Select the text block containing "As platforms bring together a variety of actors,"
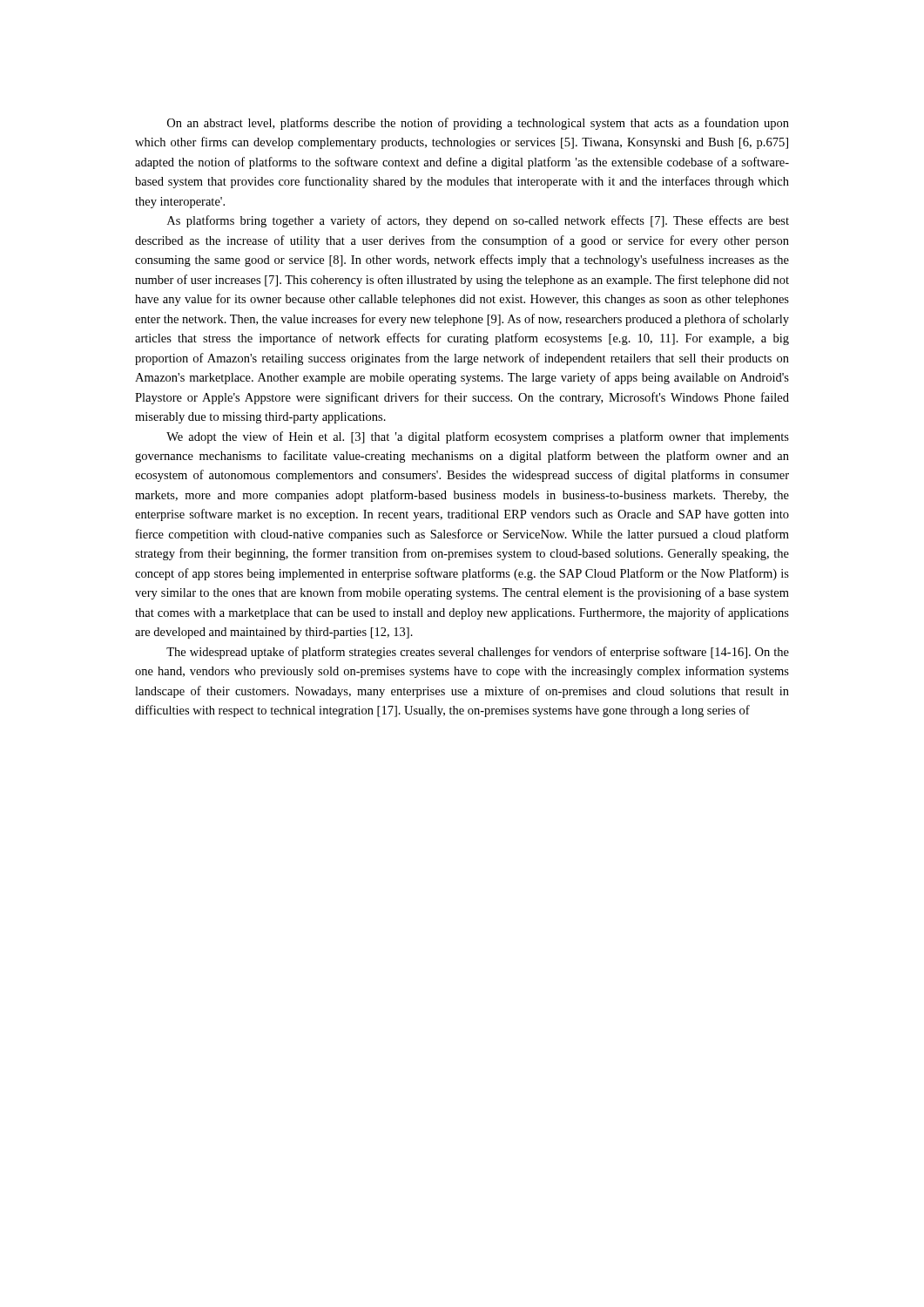 click(462, 319)
